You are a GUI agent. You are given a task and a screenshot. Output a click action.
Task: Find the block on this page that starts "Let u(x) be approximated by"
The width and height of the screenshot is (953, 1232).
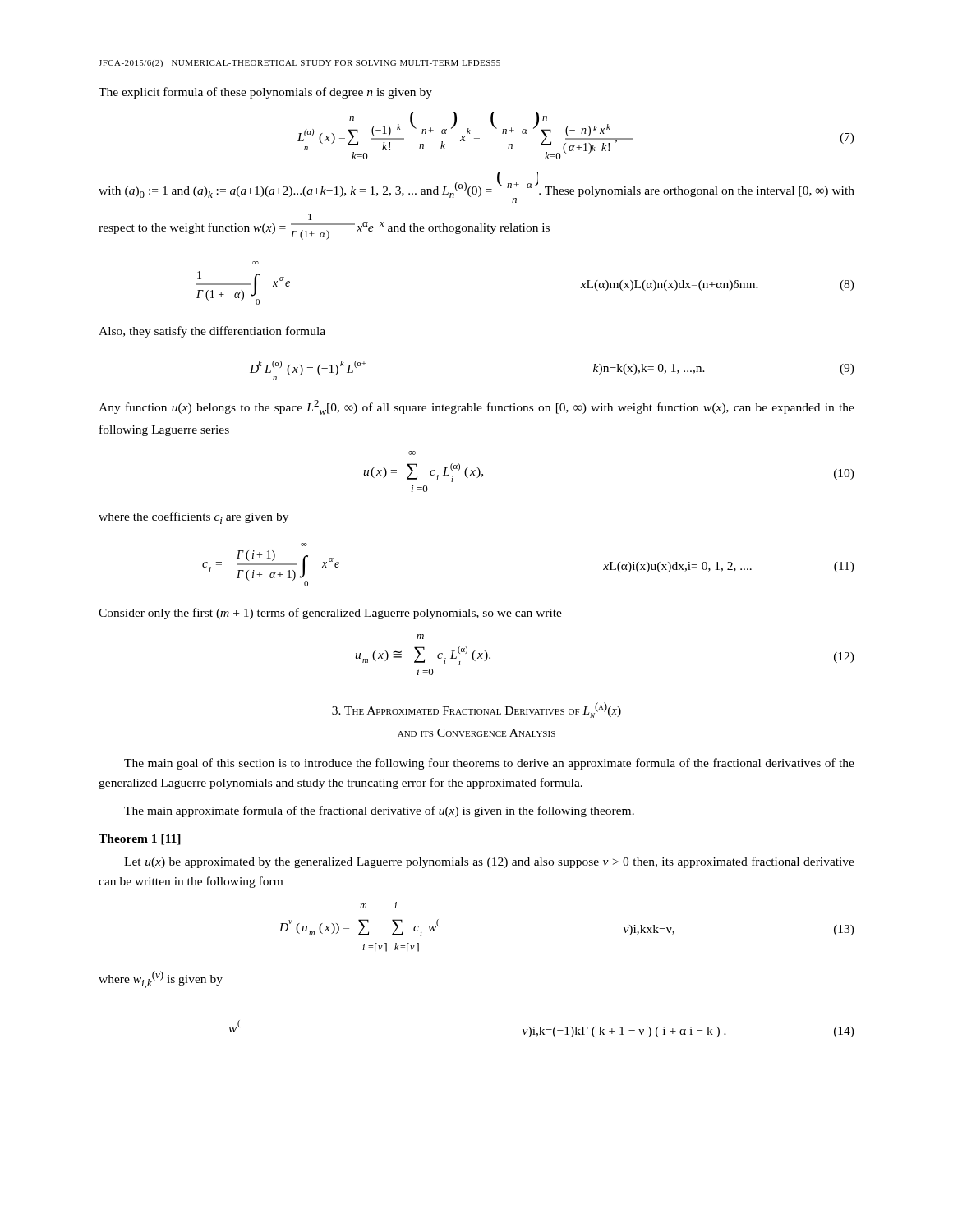(x=476, y=871)
